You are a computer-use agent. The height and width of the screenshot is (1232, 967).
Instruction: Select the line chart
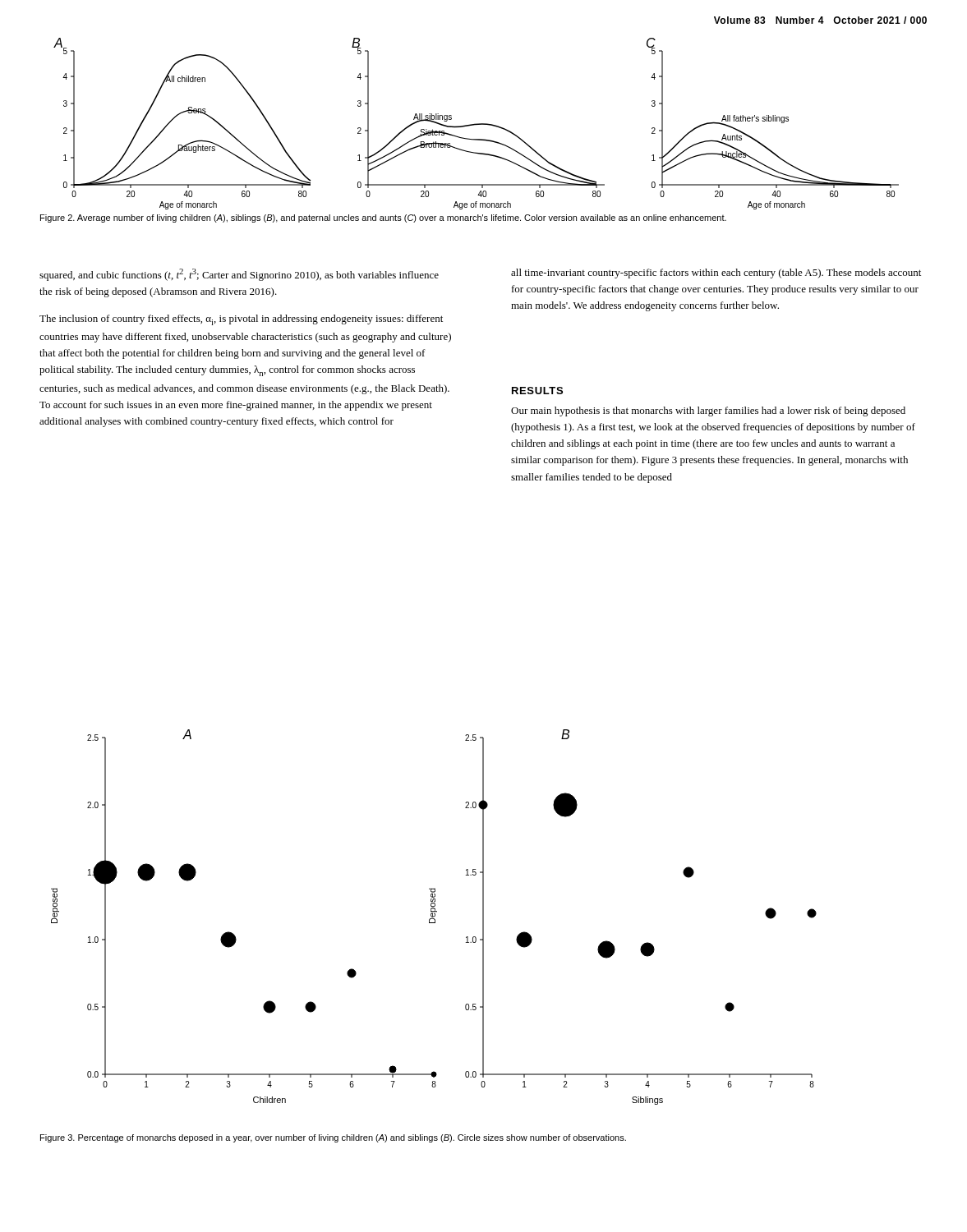click(x=484, y=121)
